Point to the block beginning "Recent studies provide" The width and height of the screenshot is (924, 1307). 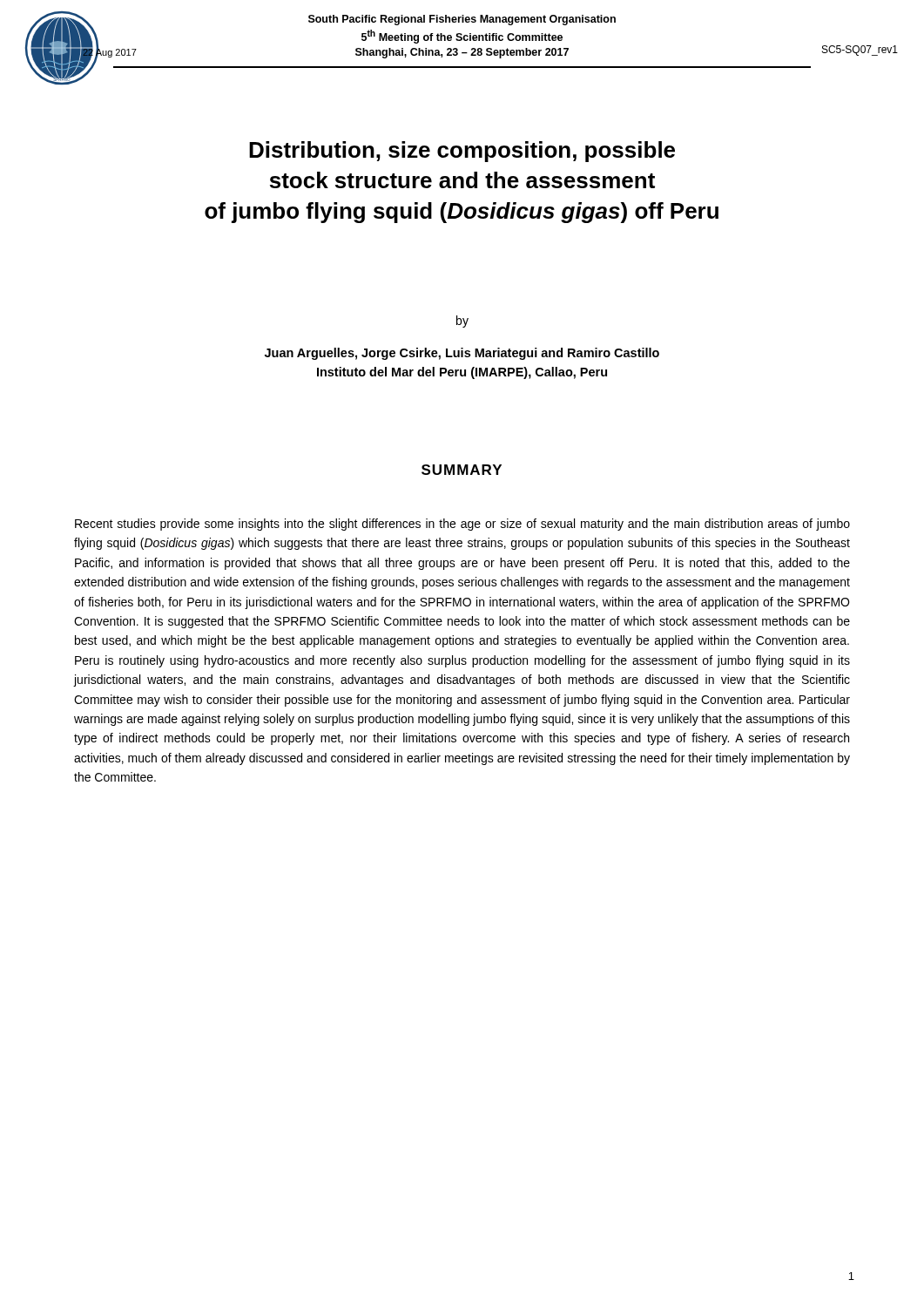click(462, 651)
